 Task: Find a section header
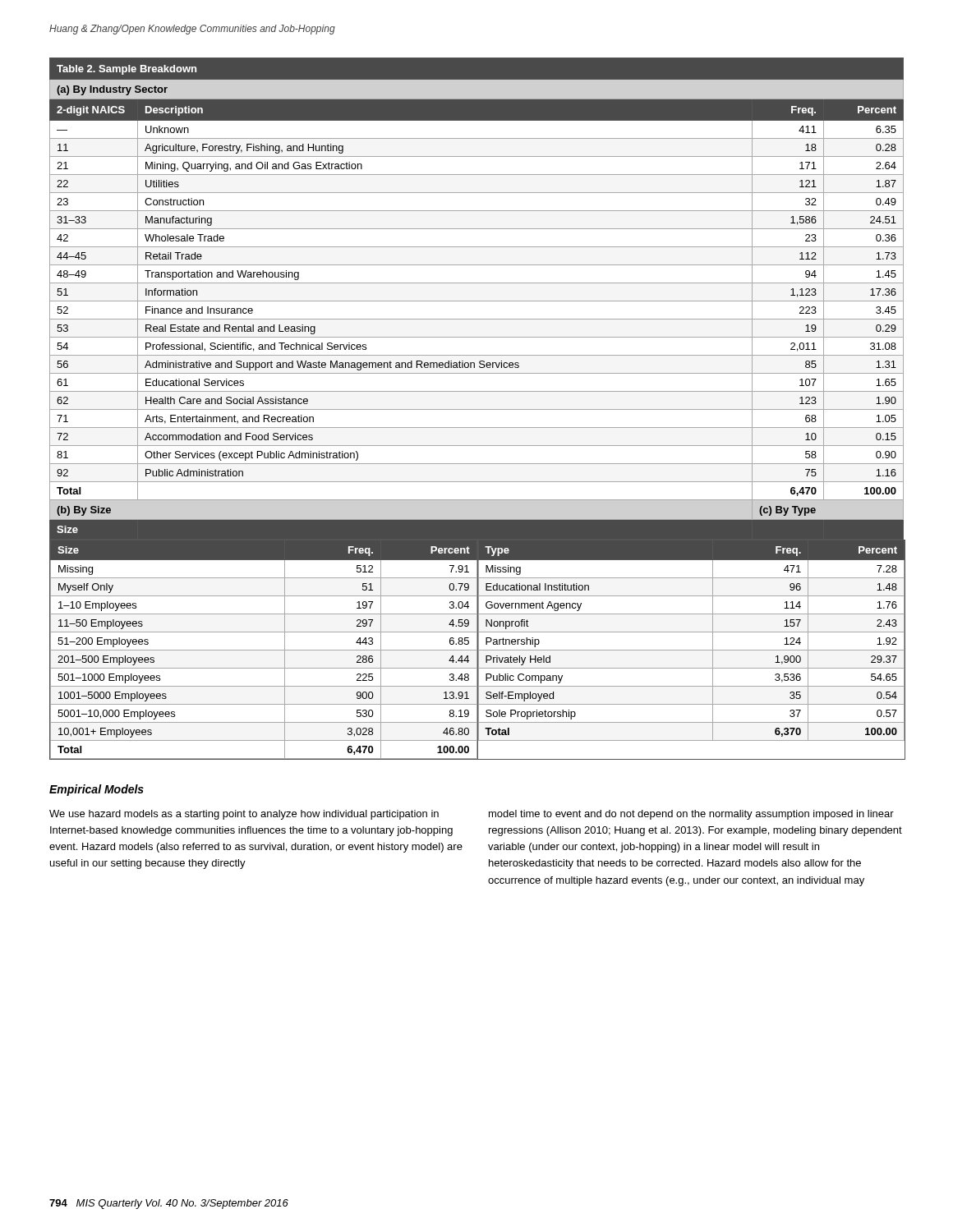coord(97,789)
